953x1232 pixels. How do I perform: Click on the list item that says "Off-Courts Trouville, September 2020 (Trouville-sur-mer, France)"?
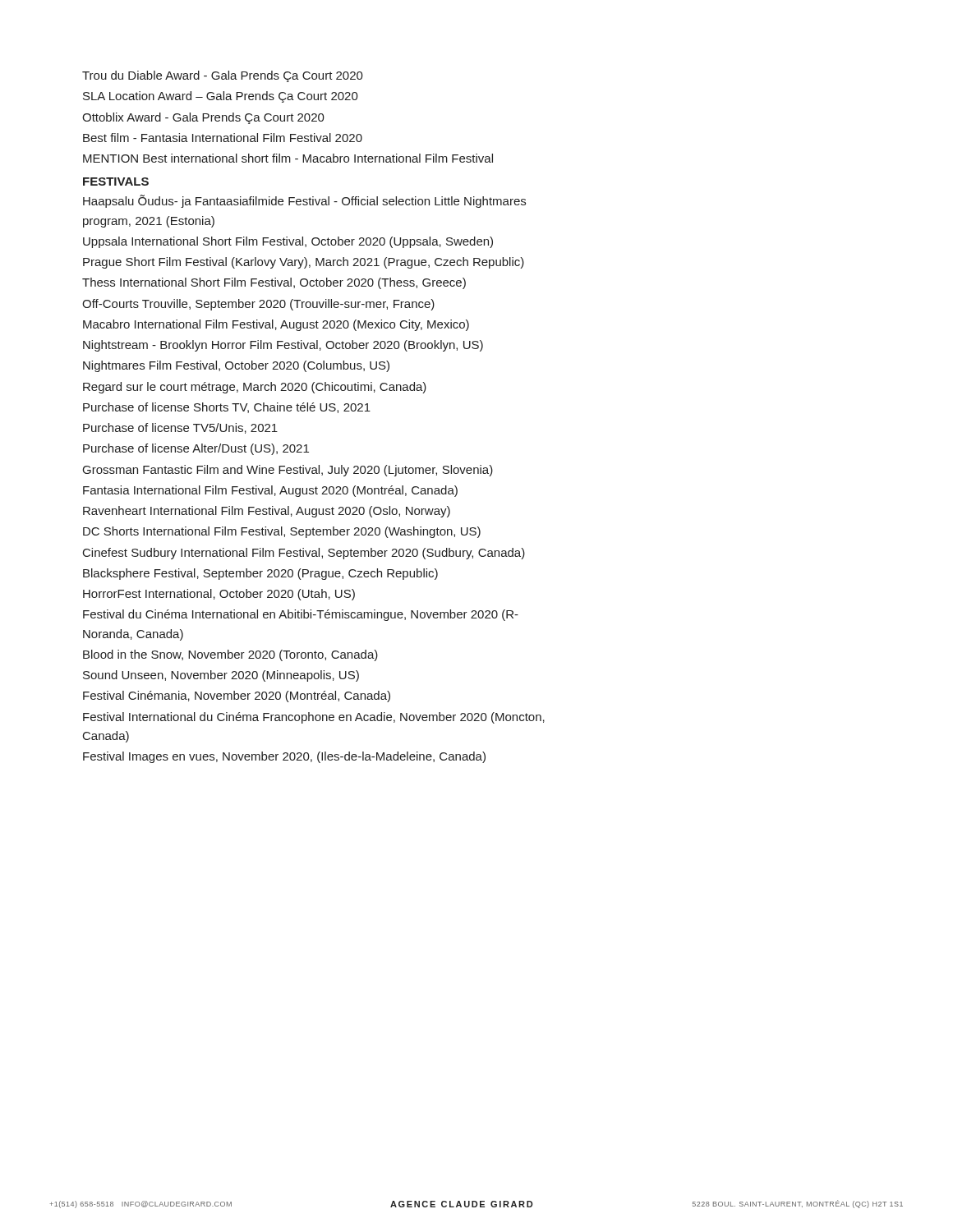click(259, 303)
